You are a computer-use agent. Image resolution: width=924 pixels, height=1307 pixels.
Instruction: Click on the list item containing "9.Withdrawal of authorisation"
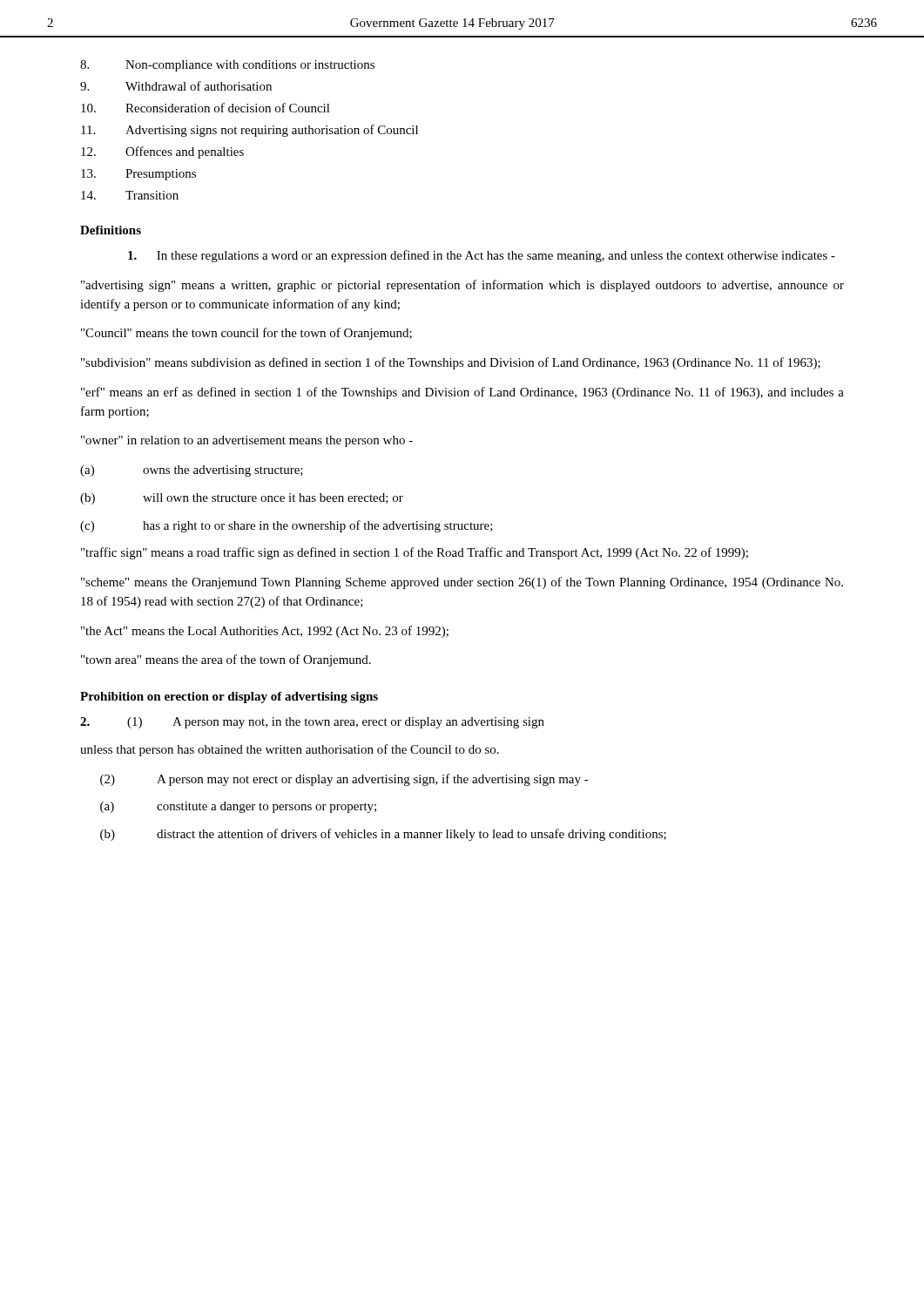click(176, 86)
